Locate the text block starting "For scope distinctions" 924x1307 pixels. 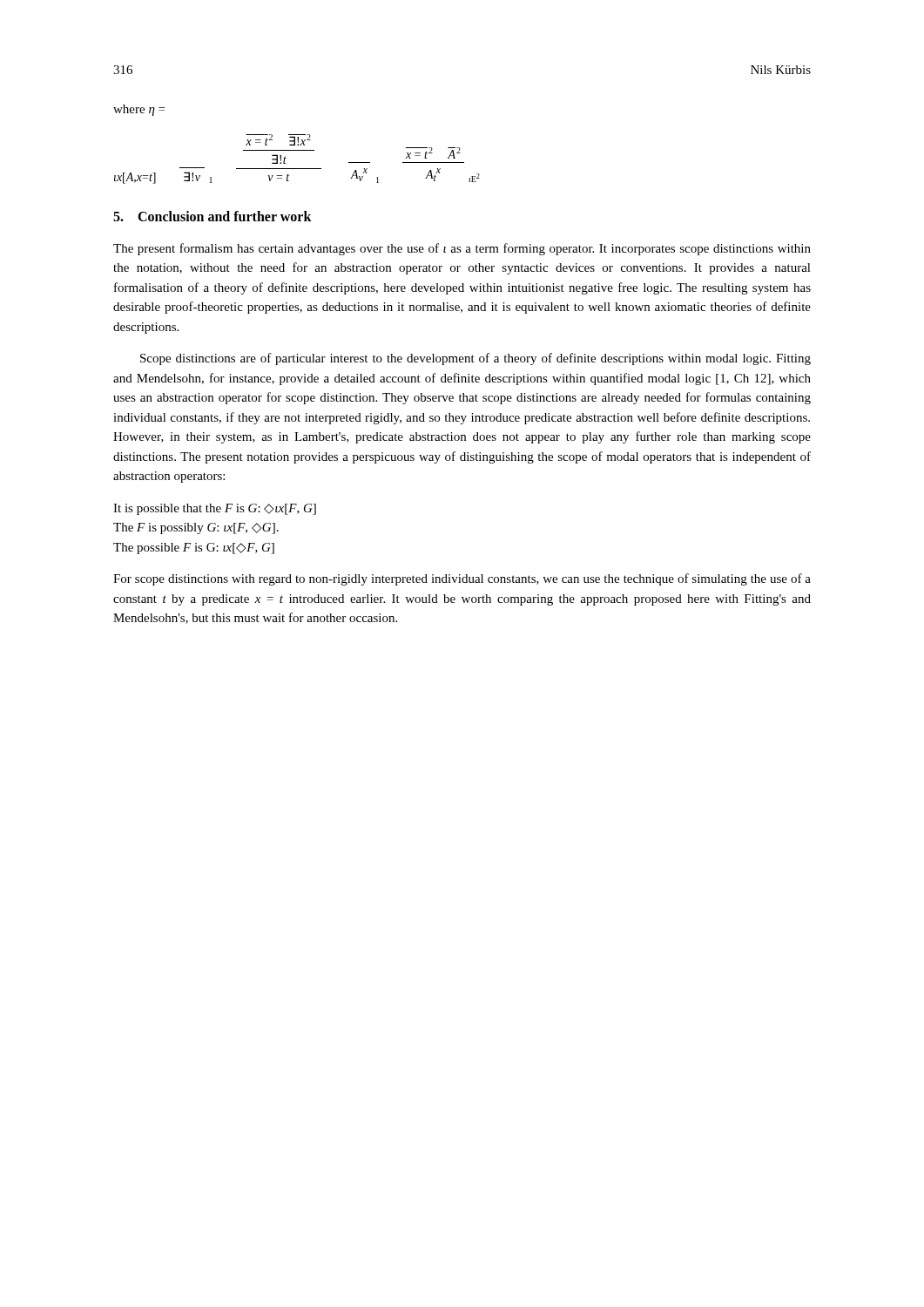[462, 598]
